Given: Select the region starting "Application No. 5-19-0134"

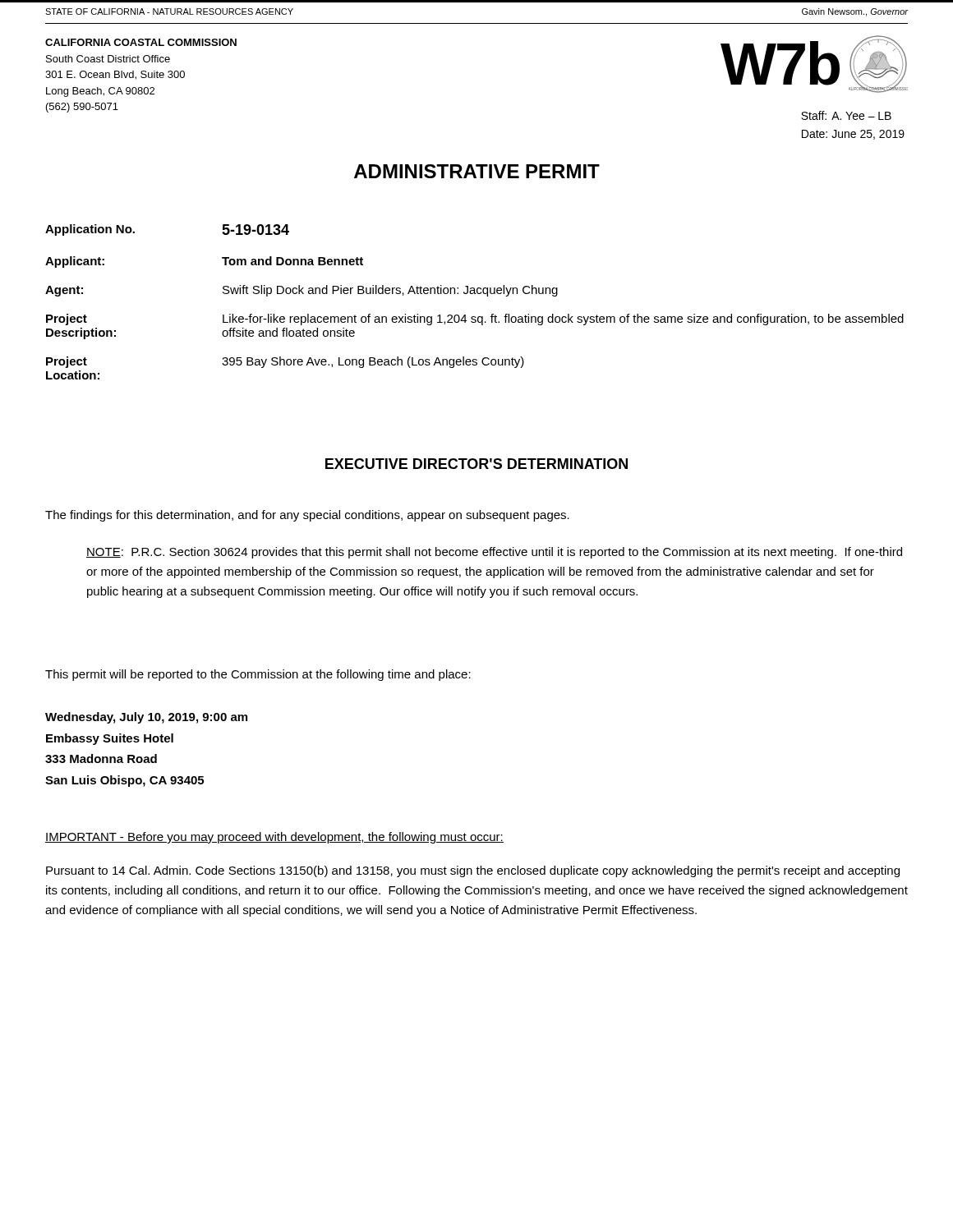Looking at the screenshot, I should coord(85,230).
